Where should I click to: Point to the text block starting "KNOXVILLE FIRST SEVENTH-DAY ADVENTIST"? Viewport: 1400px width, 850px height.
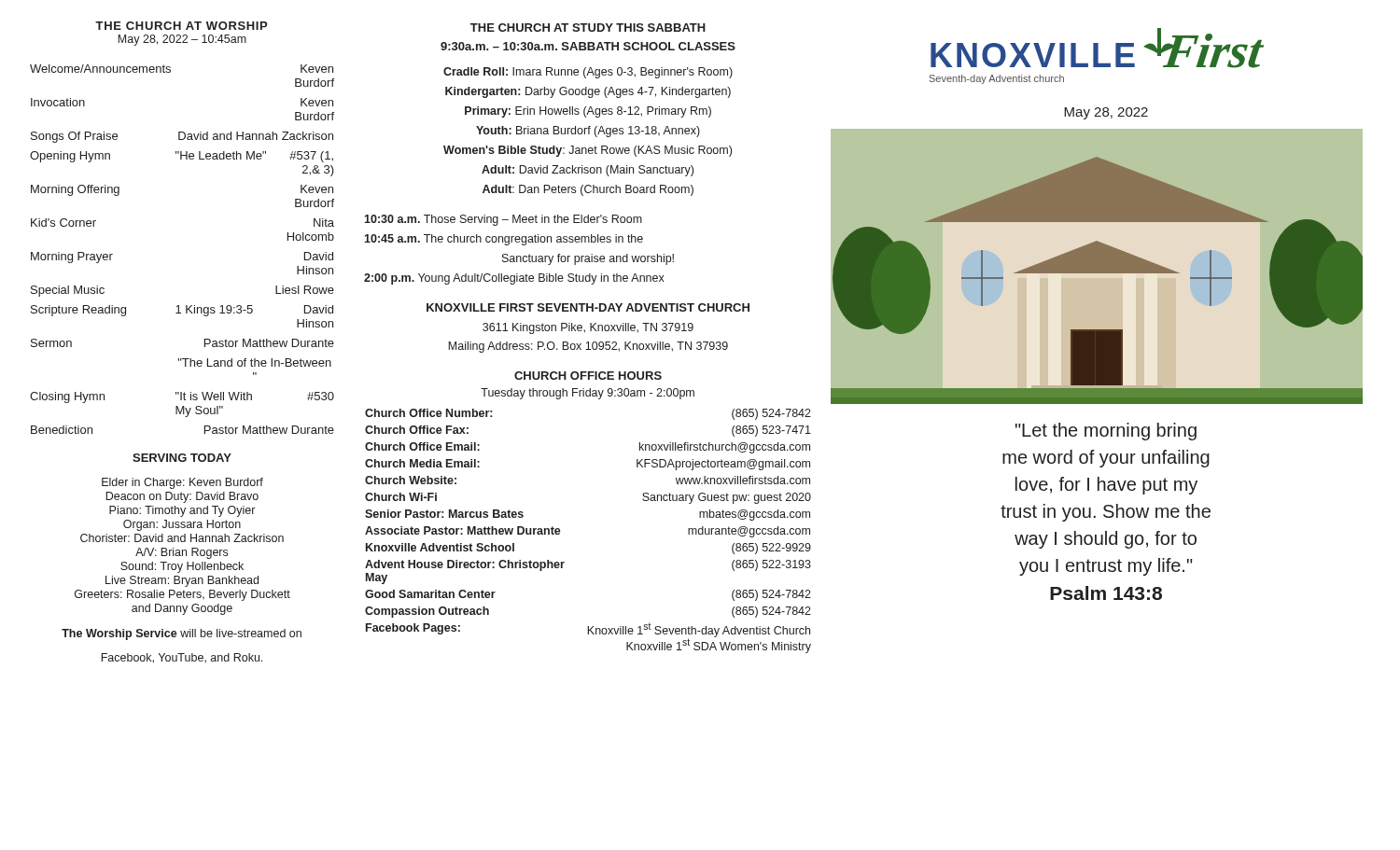588,327
